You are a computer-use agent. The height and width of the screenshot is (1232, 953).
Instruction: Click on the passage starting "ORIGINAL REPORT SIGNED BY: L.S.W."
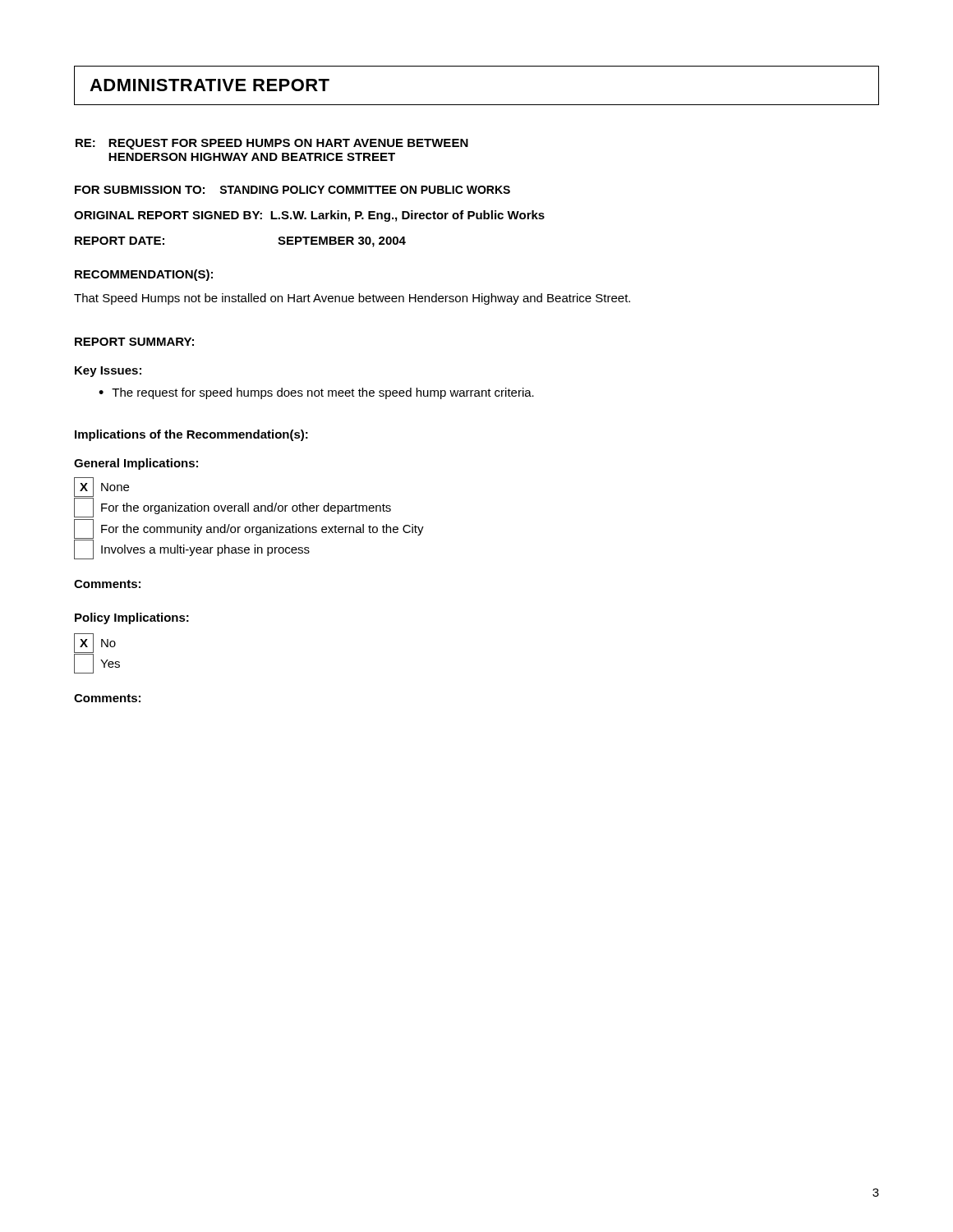[x=309, y=215]
